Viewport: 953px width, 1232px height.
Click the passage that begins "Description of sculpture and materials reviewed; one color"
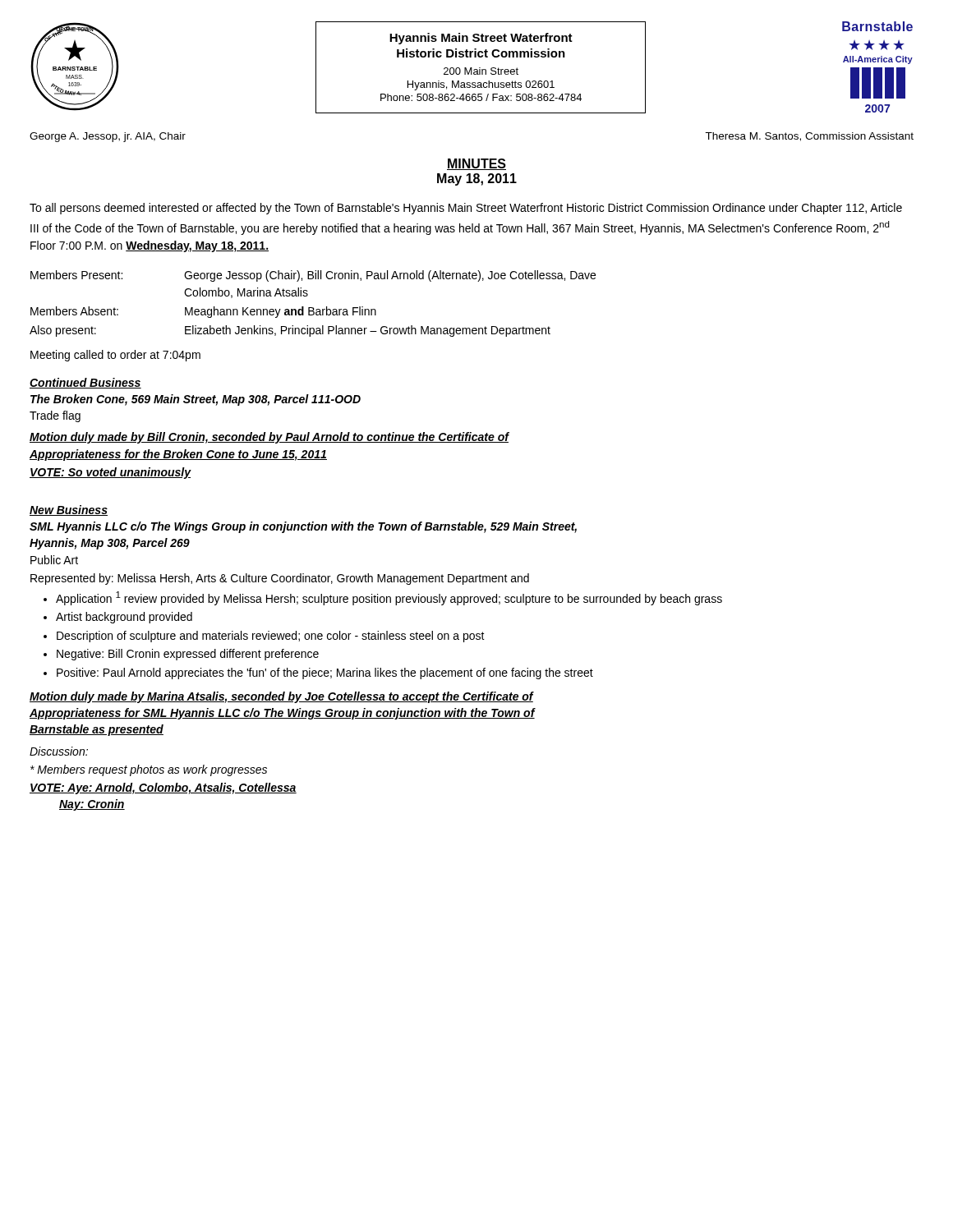tap(270, 636)
